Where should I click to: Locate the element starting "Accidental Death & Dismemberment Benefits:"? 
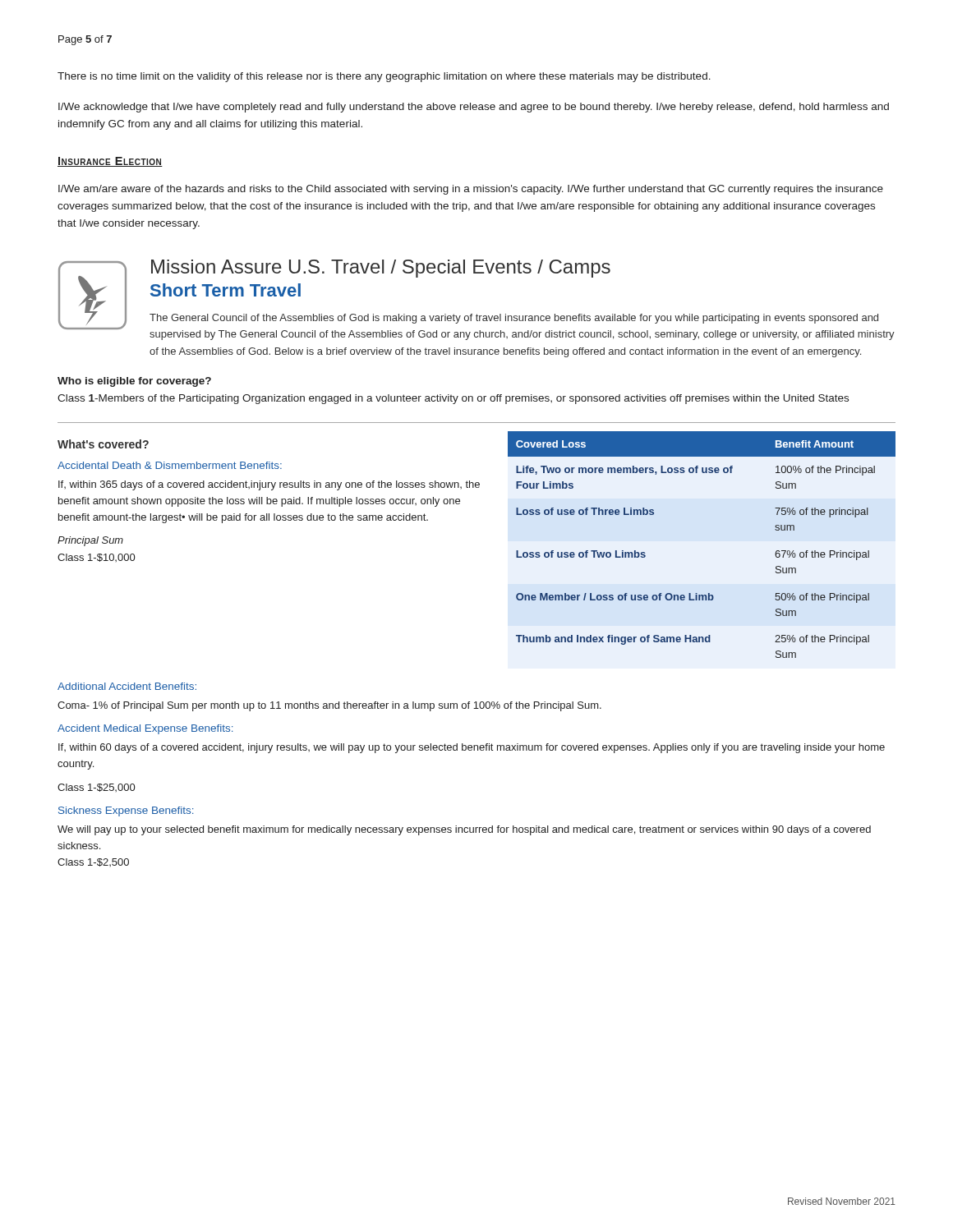pos(170,465)
